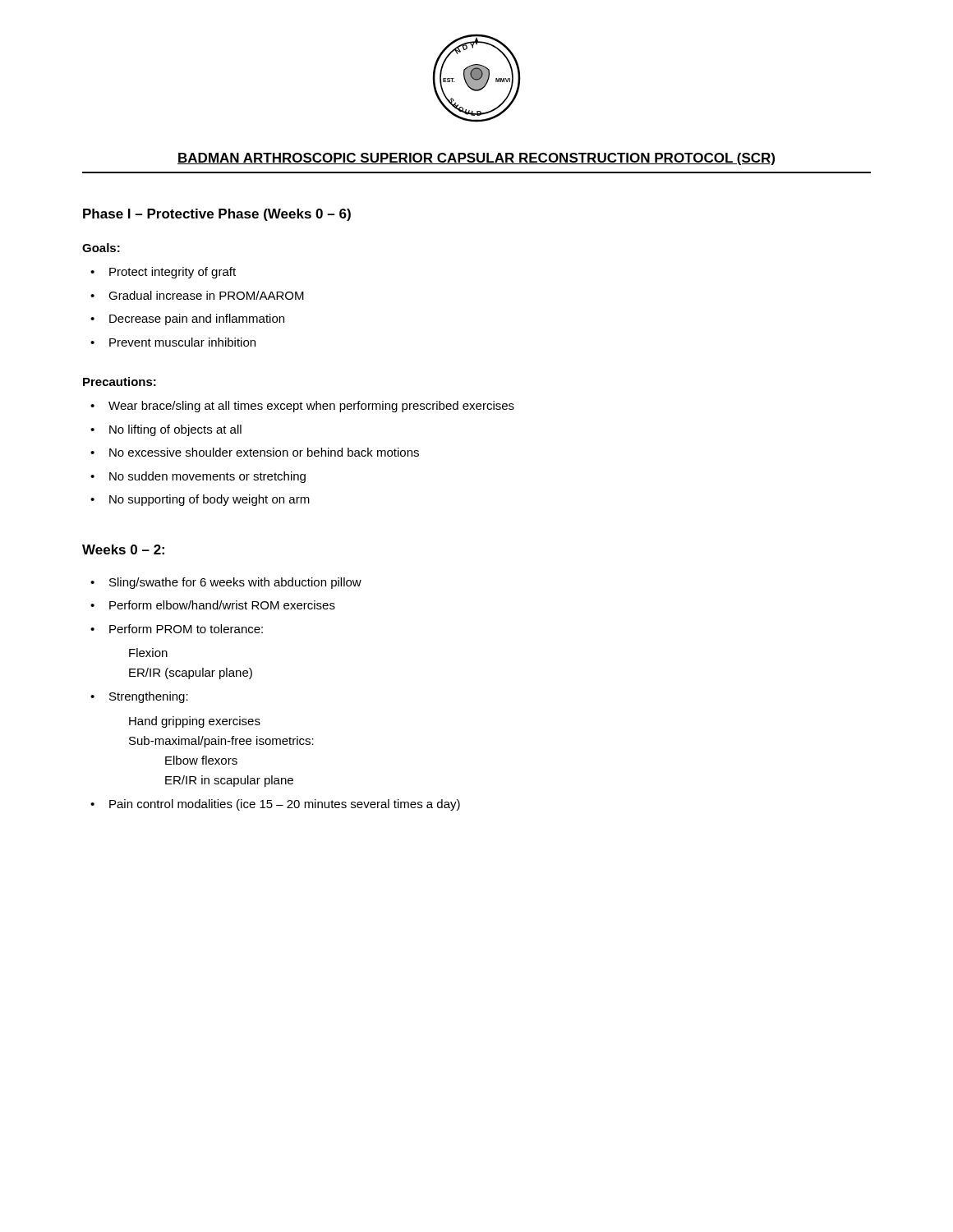
Task: Navigate to the block starting "• Decrease pain and inflammation"
Action: click(188, 319)
